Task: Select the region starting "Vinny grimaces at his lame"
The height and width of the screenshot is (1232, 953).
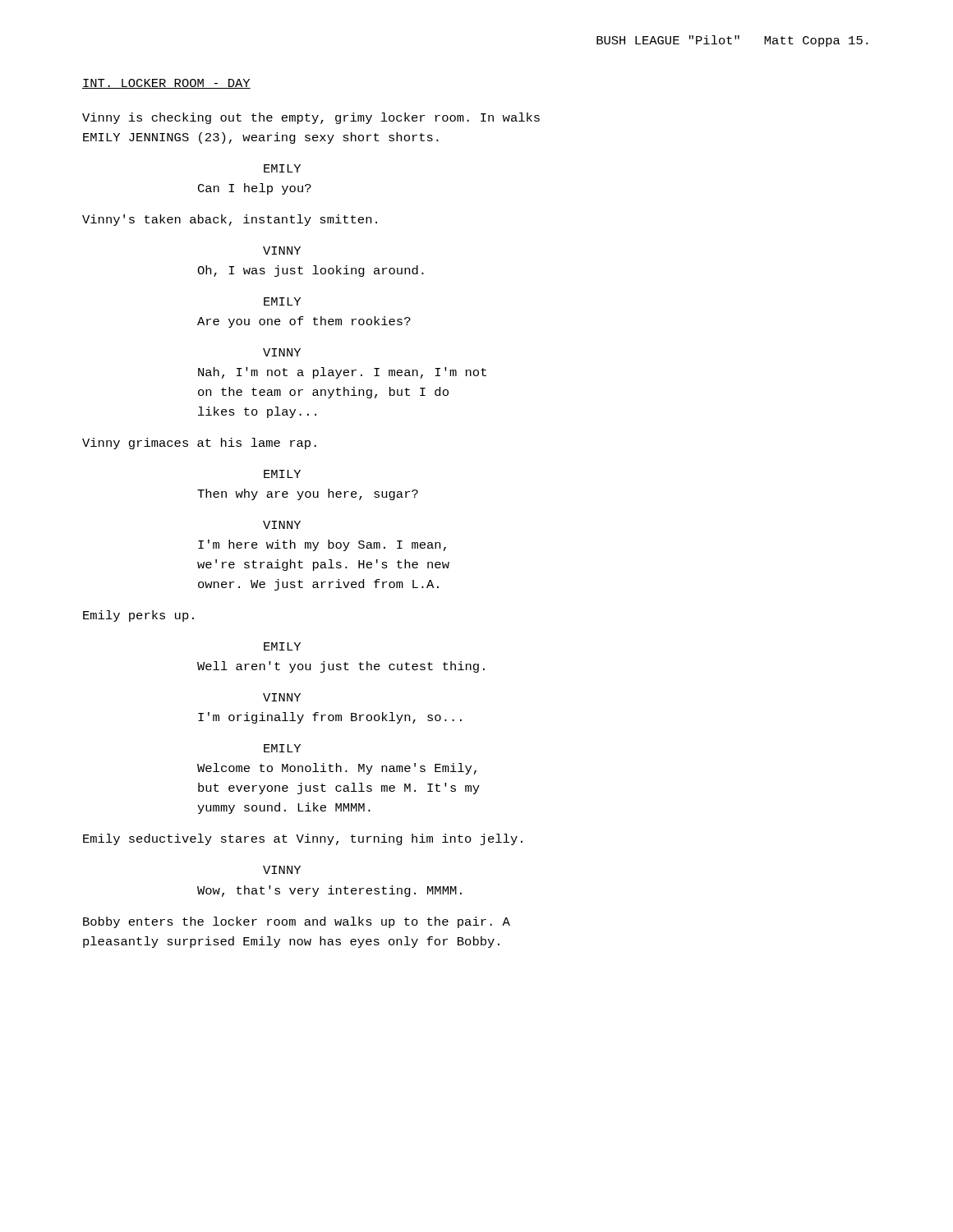Action: [x=201, y=444]
